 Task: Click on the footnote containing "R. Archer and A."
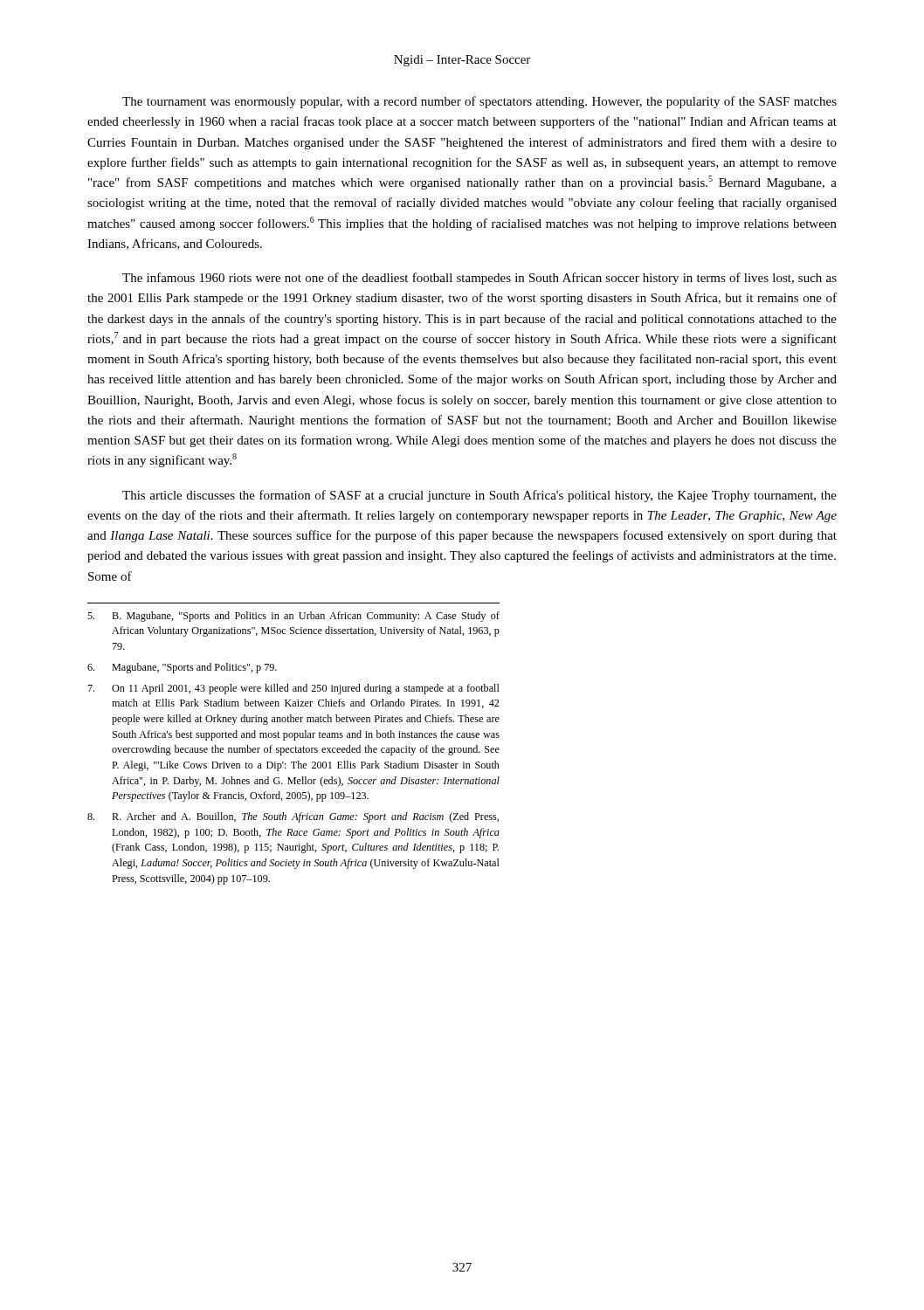pos(293,848)
